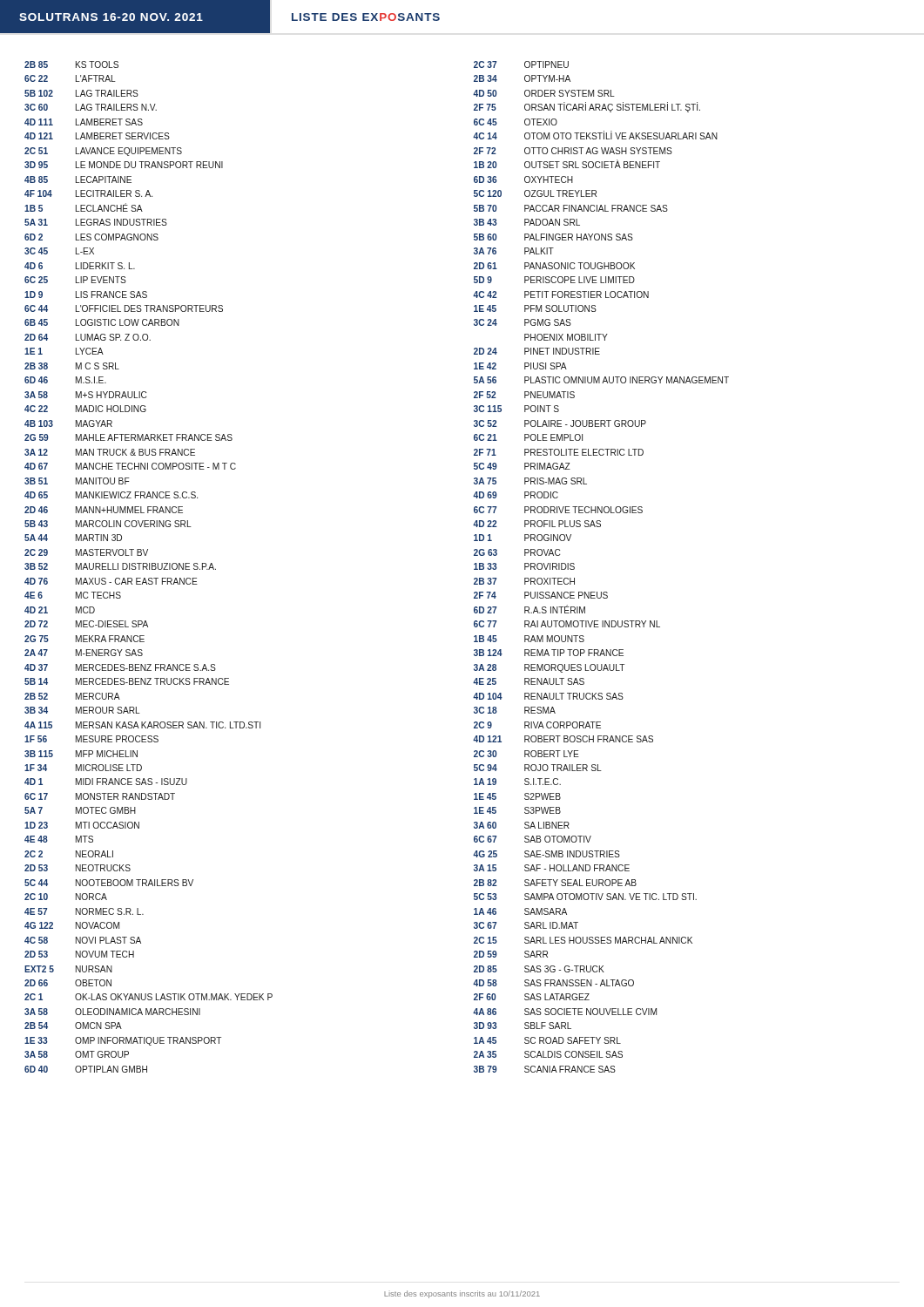Where is the passage that starts "2B 85KS TOOLS 6C 22L'AFTRAL"?
Viewport: 924px width, 1307px height.
pos(148,567)
